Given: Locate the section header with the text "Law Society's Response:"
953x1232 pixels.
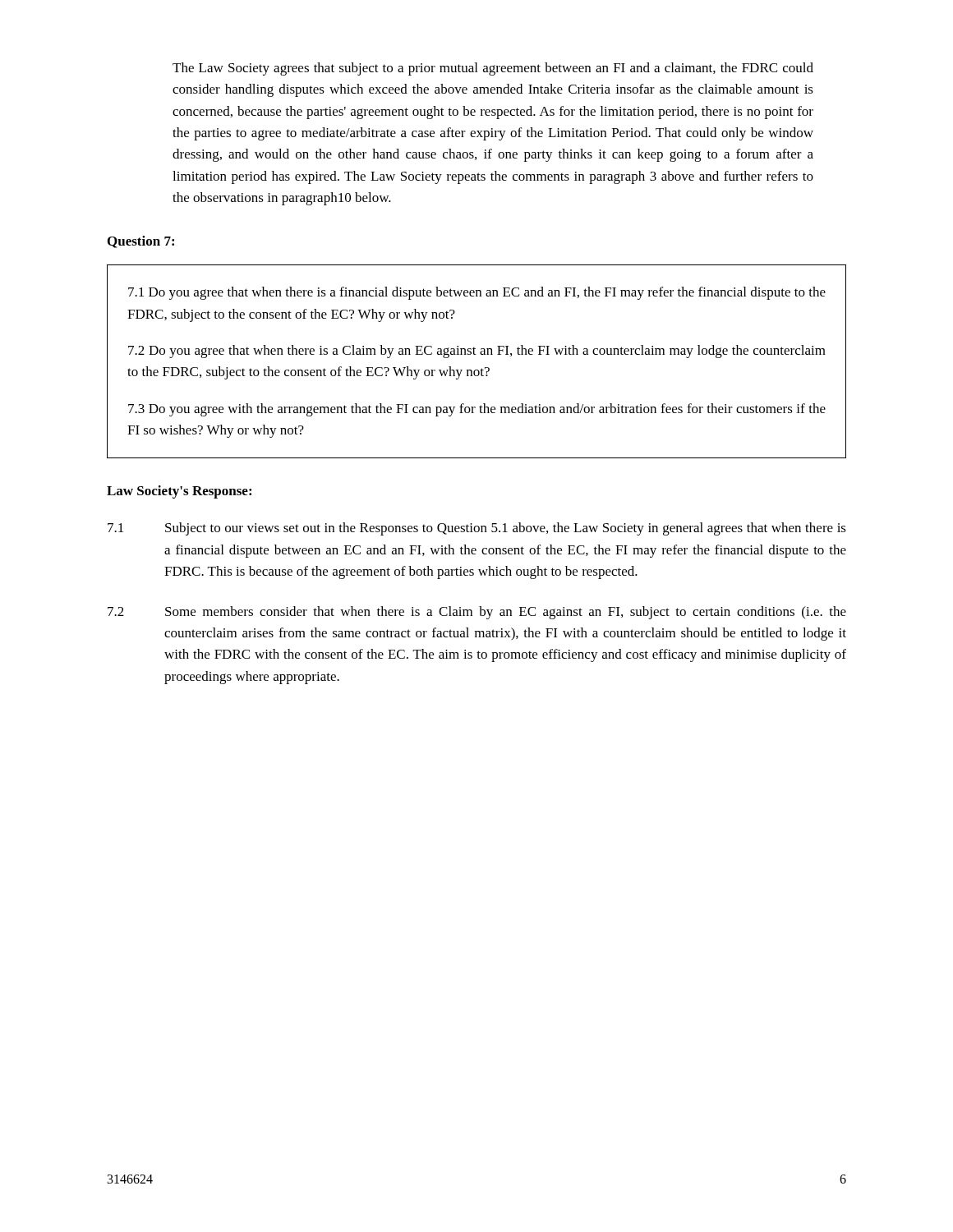Looking at the screenshot, I should pyautogui.click(x=180, y=491).
